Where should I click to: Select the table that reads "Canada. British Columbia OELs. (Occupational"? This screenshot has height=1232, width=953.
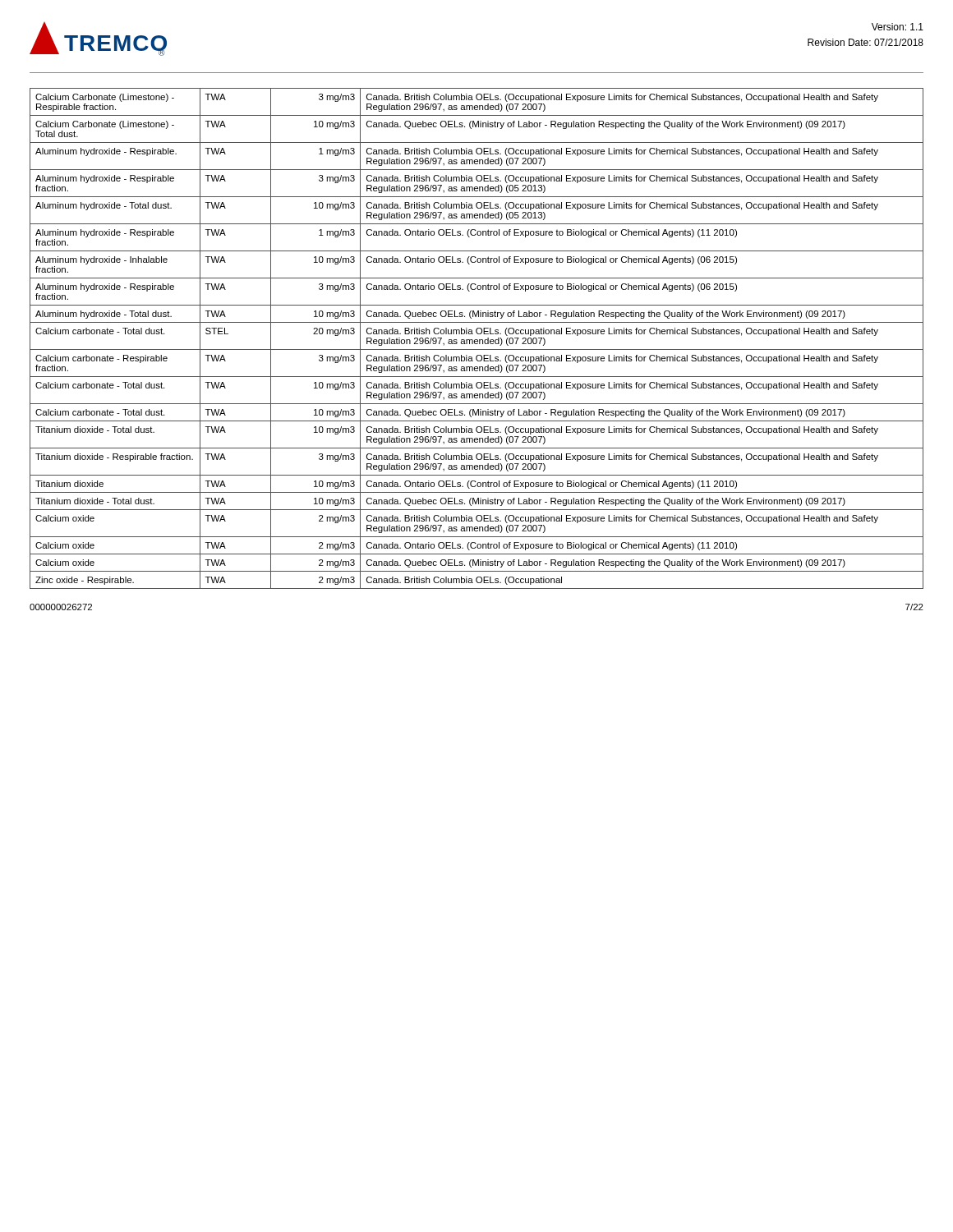coord(476,338)
